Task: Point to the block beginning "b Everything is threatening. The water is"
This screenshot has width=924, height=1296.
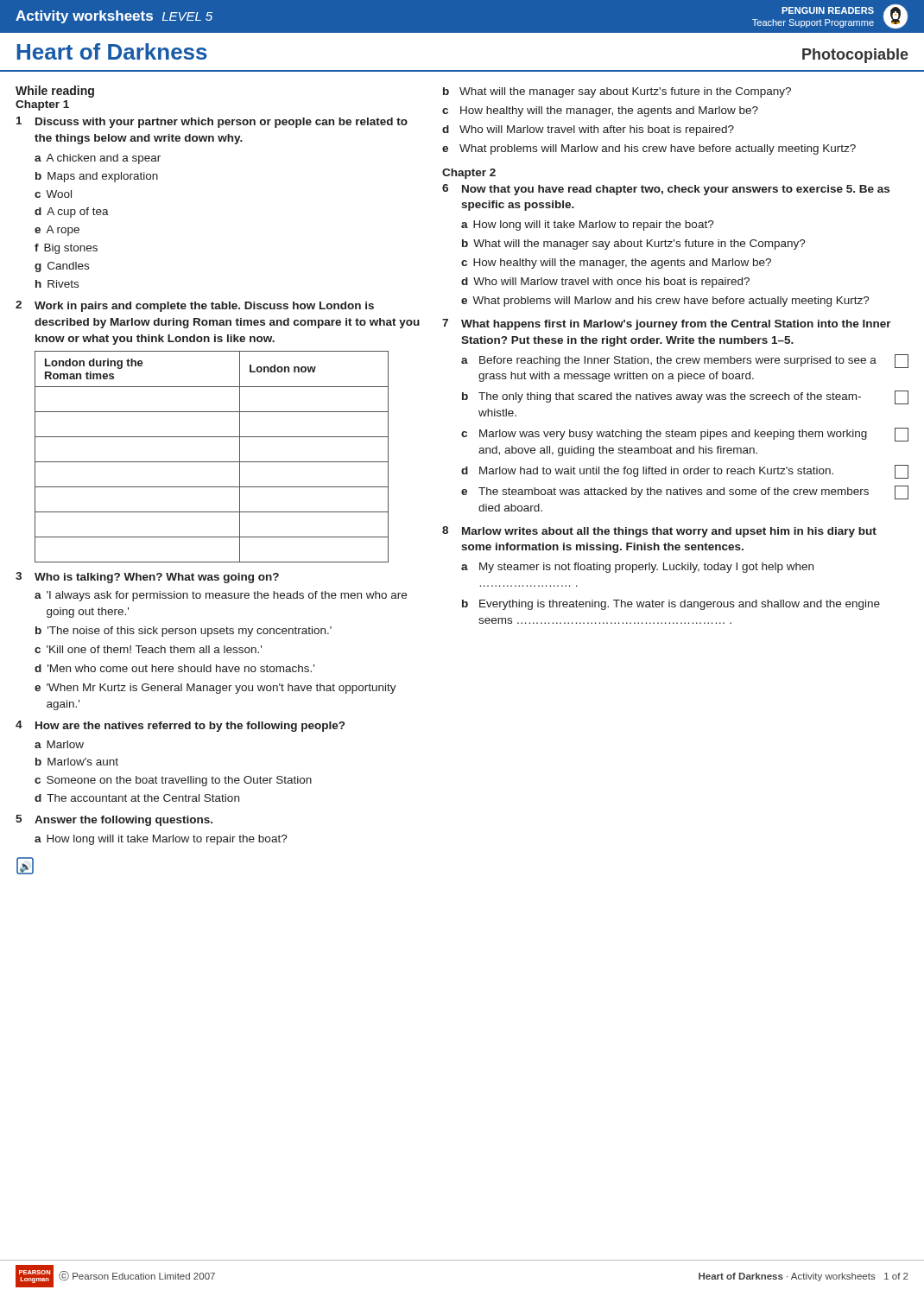Action: coord(685,613)
